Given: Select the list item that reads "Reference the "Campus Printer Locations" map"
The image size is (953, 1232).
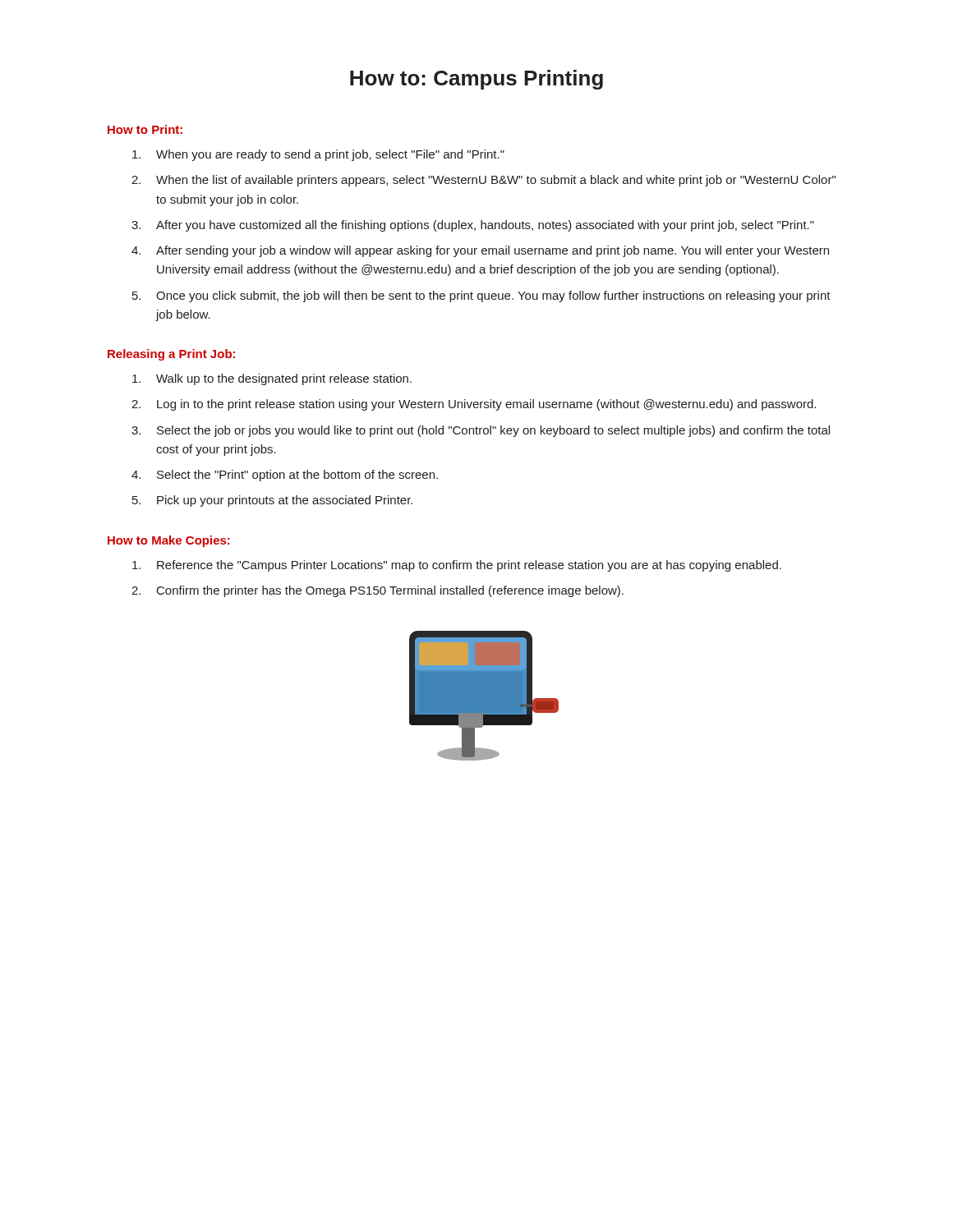Looking at the screenshot, I should [489, 564].
